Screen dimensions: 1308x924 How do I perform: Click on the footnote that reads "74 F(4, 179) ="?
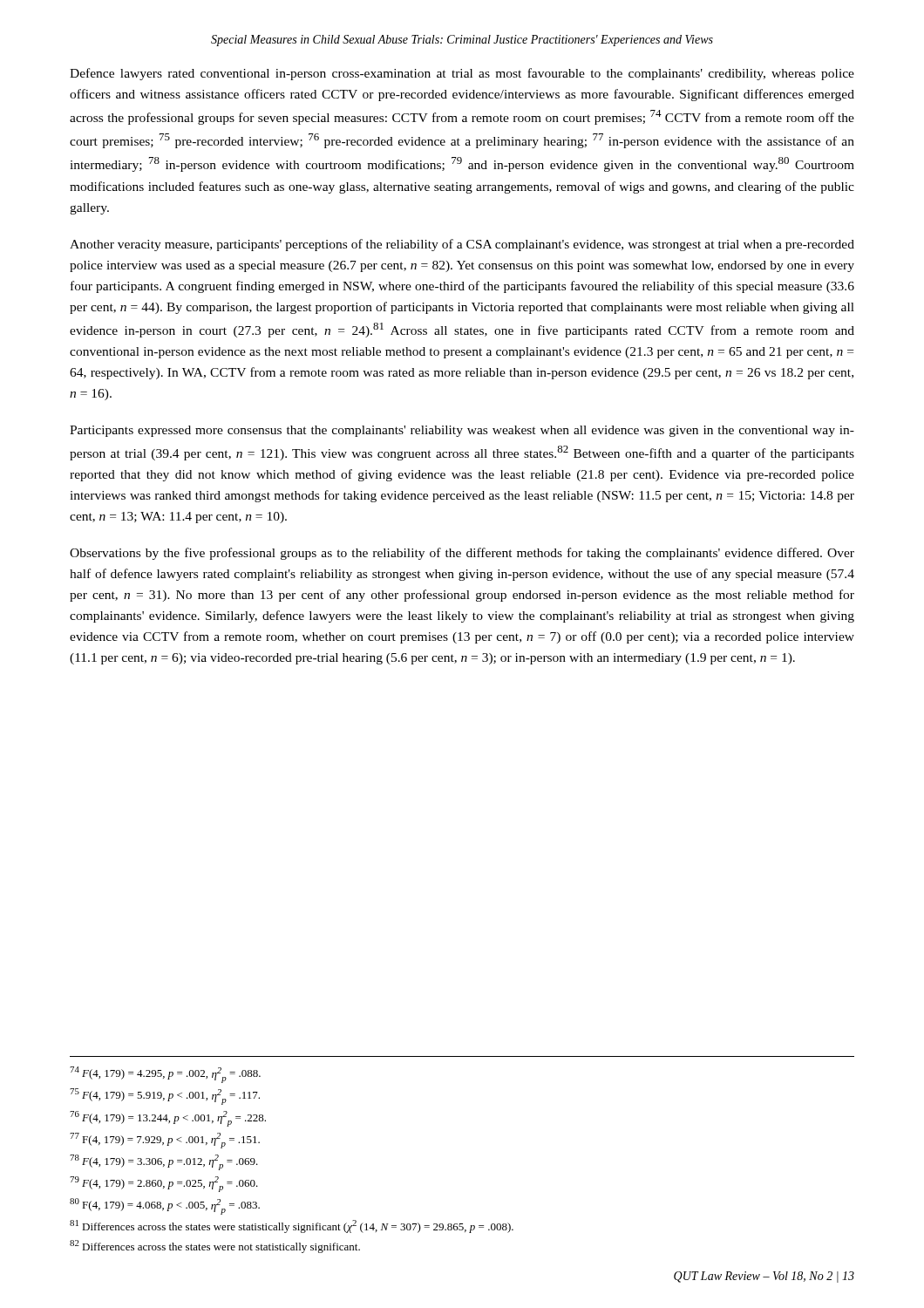click(x=165, y=1075)
